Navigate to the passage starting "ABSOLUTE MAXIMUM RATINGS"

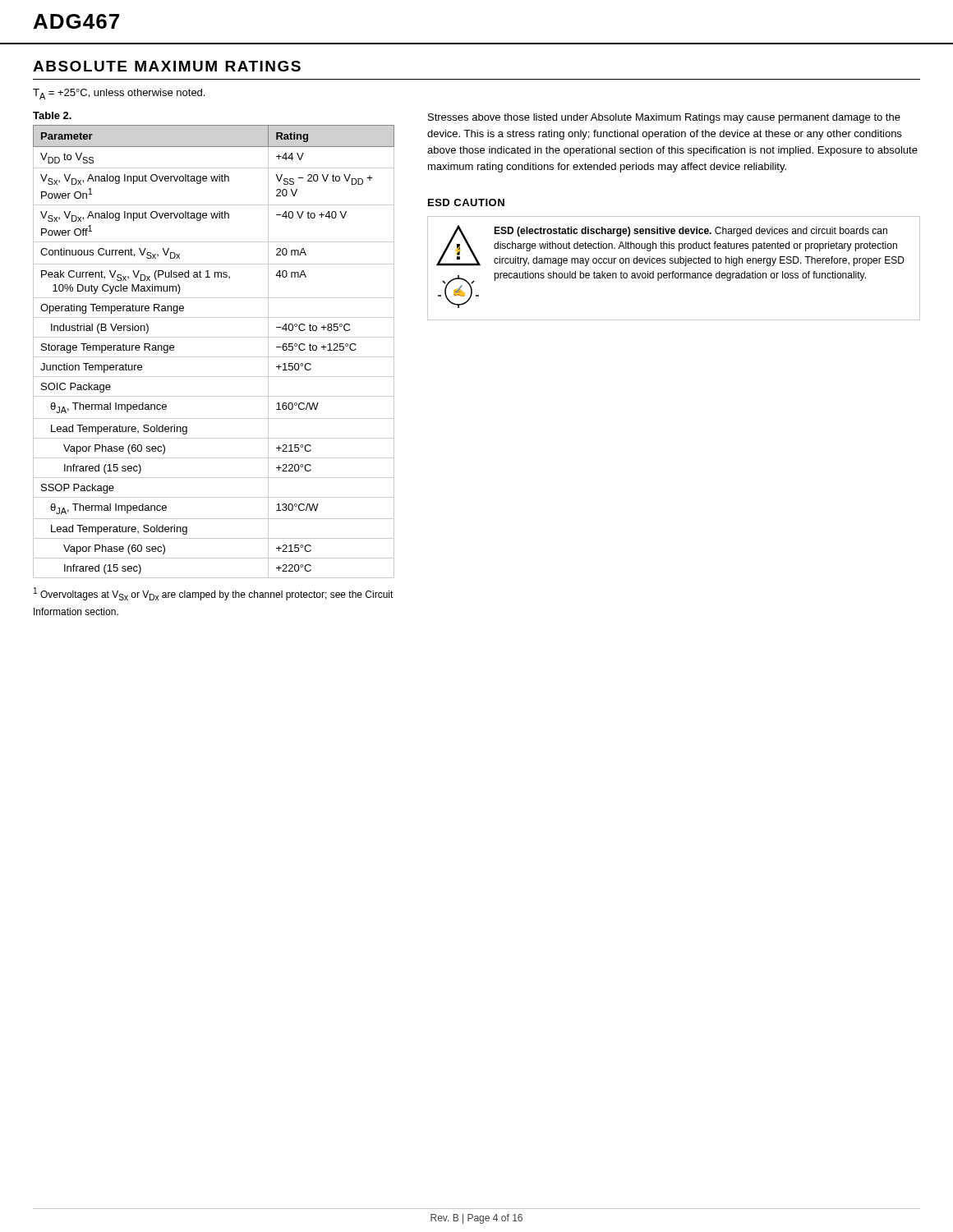pyautogui.click(x=168, y=66)
